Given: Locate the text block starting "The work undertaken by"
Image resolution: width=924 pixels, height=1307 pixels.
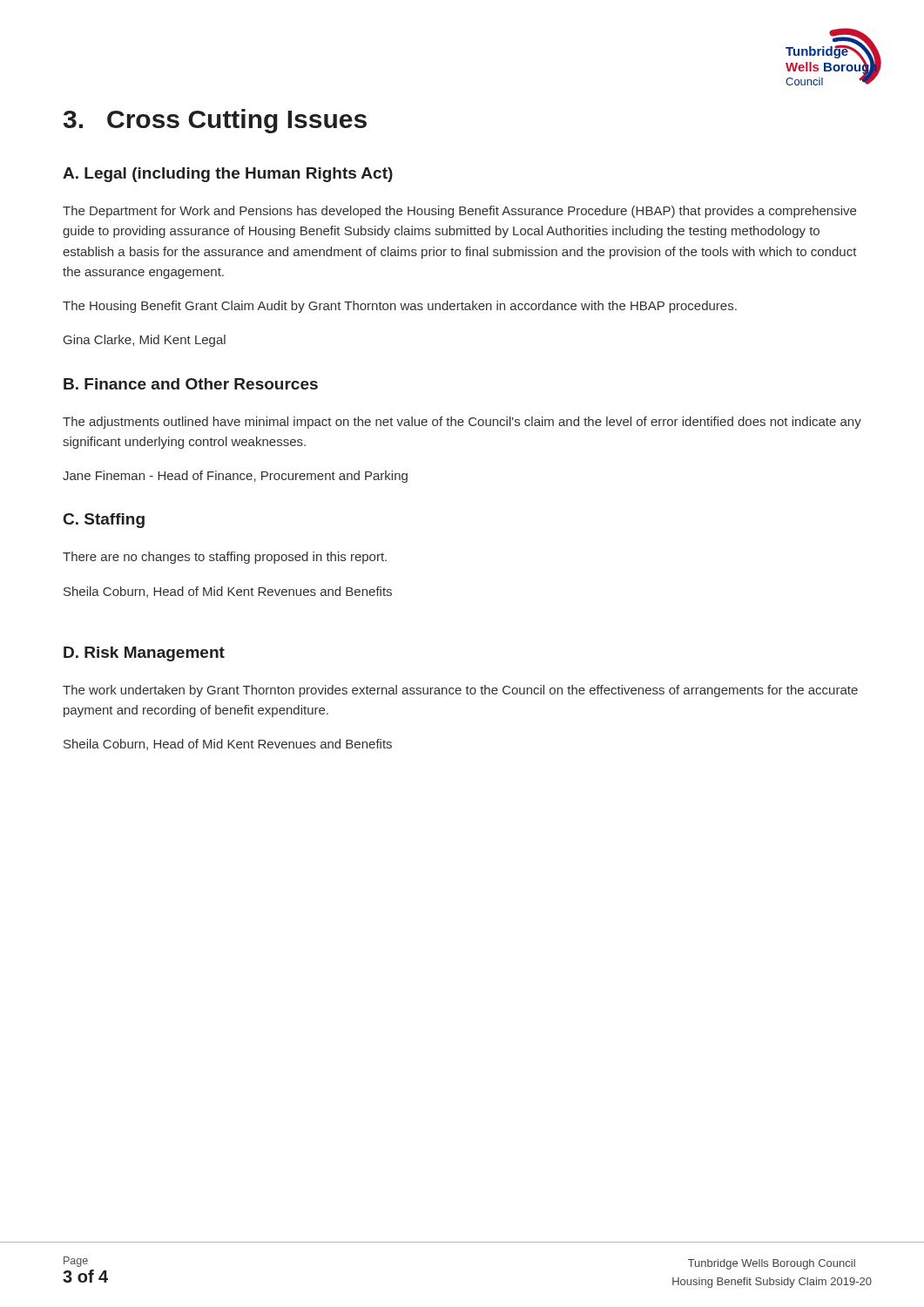Looking at the screenshot, I should (x=460, y=700).
